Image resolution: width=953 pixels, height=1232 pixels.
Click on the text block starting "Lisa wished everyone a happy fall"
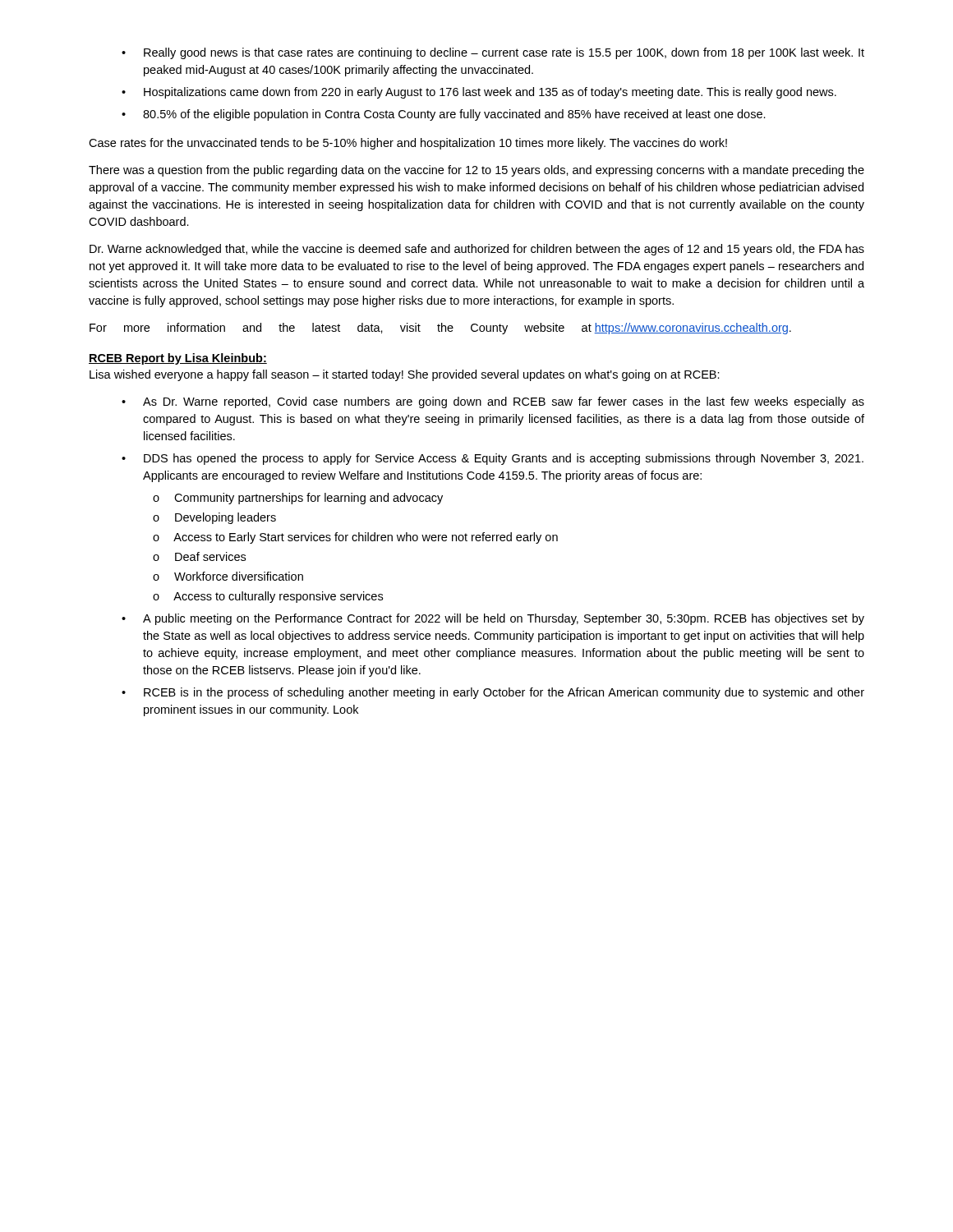[x=404, y=375]
